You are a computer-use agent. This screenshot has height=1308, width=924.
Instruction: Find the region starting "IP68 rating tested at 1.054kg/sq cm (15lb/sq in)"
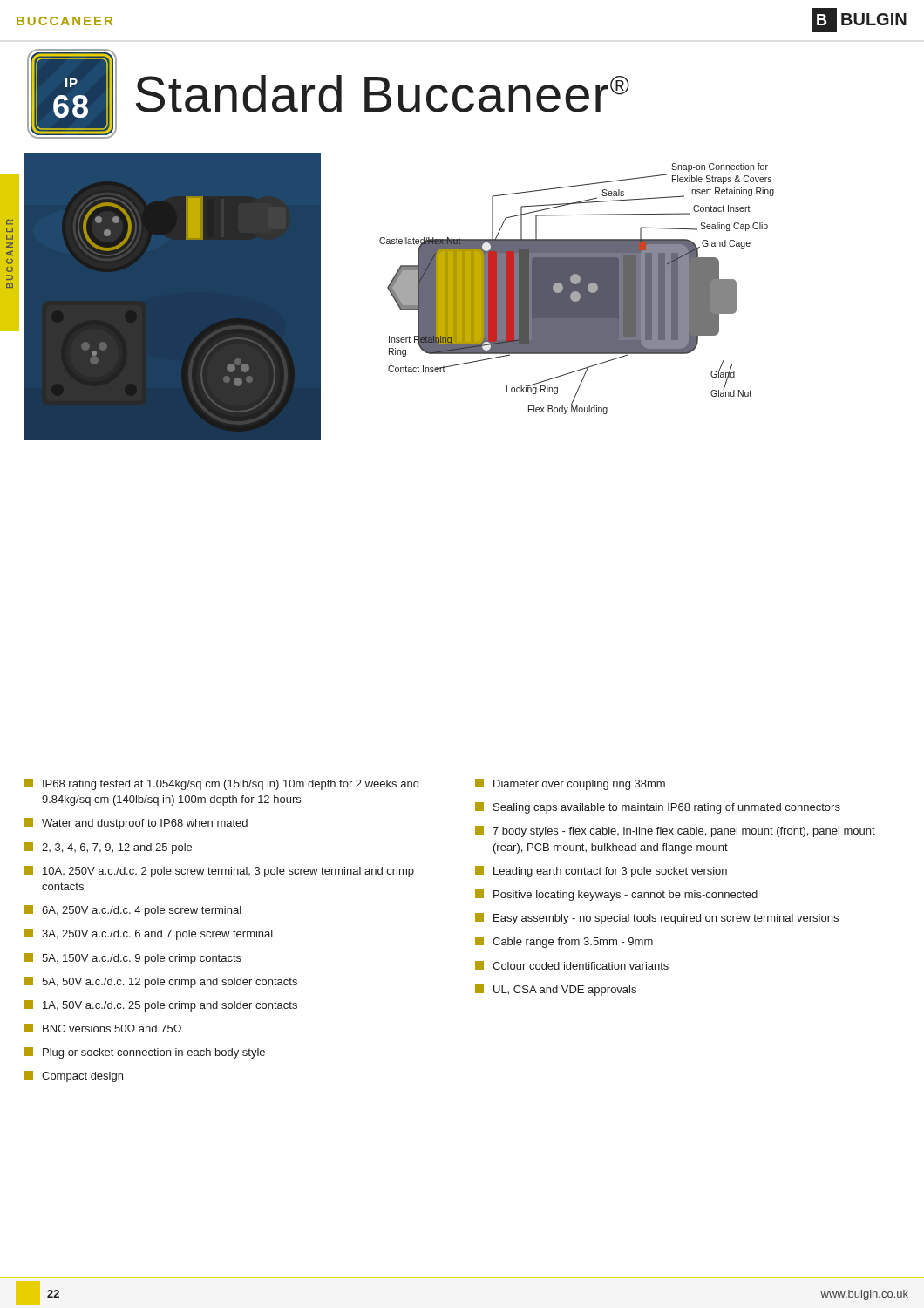pyautogui.click(x=237, y=792)
